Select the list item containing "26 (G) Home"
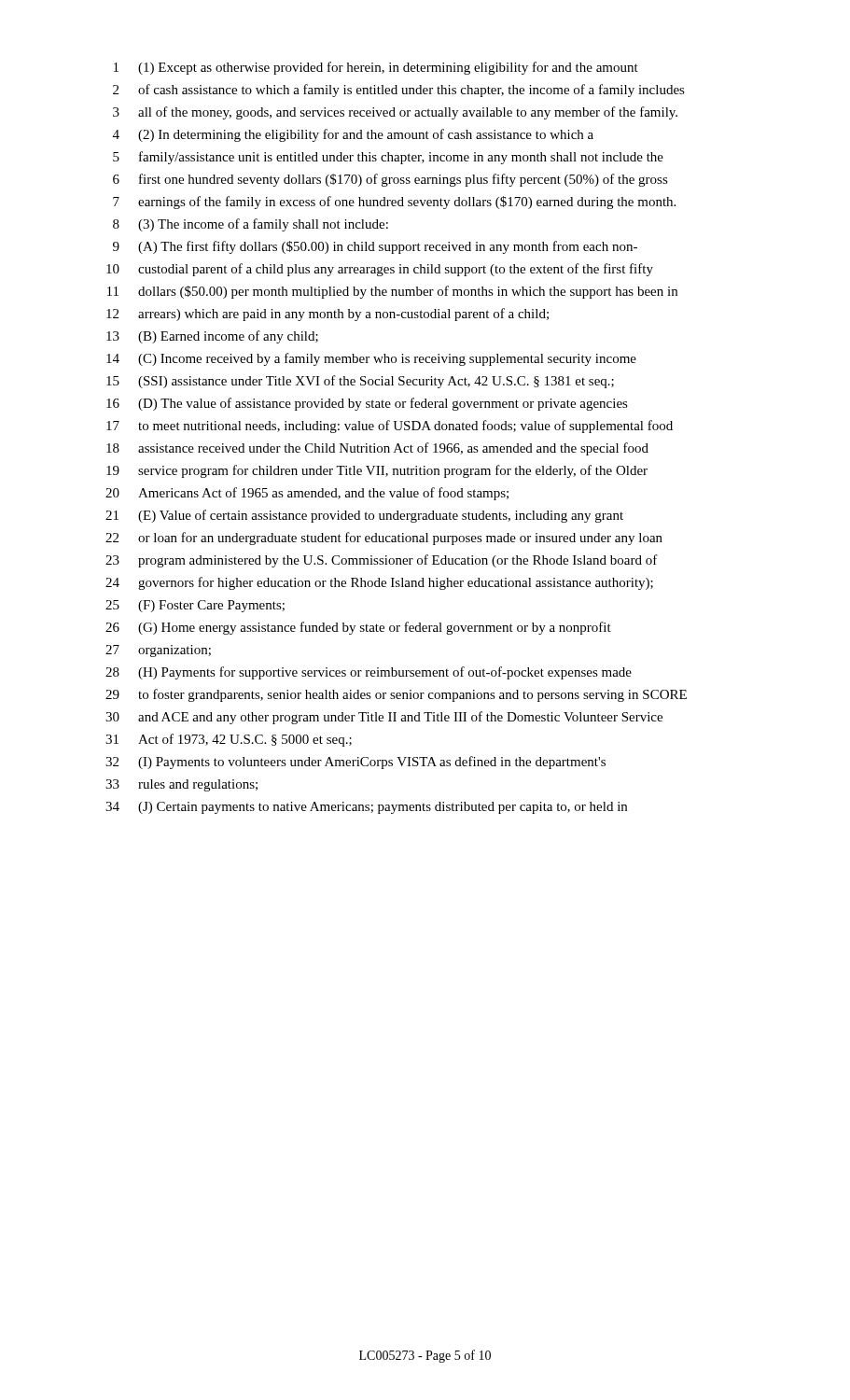The height and width of the screenshot is (1400, 850). 425,627
